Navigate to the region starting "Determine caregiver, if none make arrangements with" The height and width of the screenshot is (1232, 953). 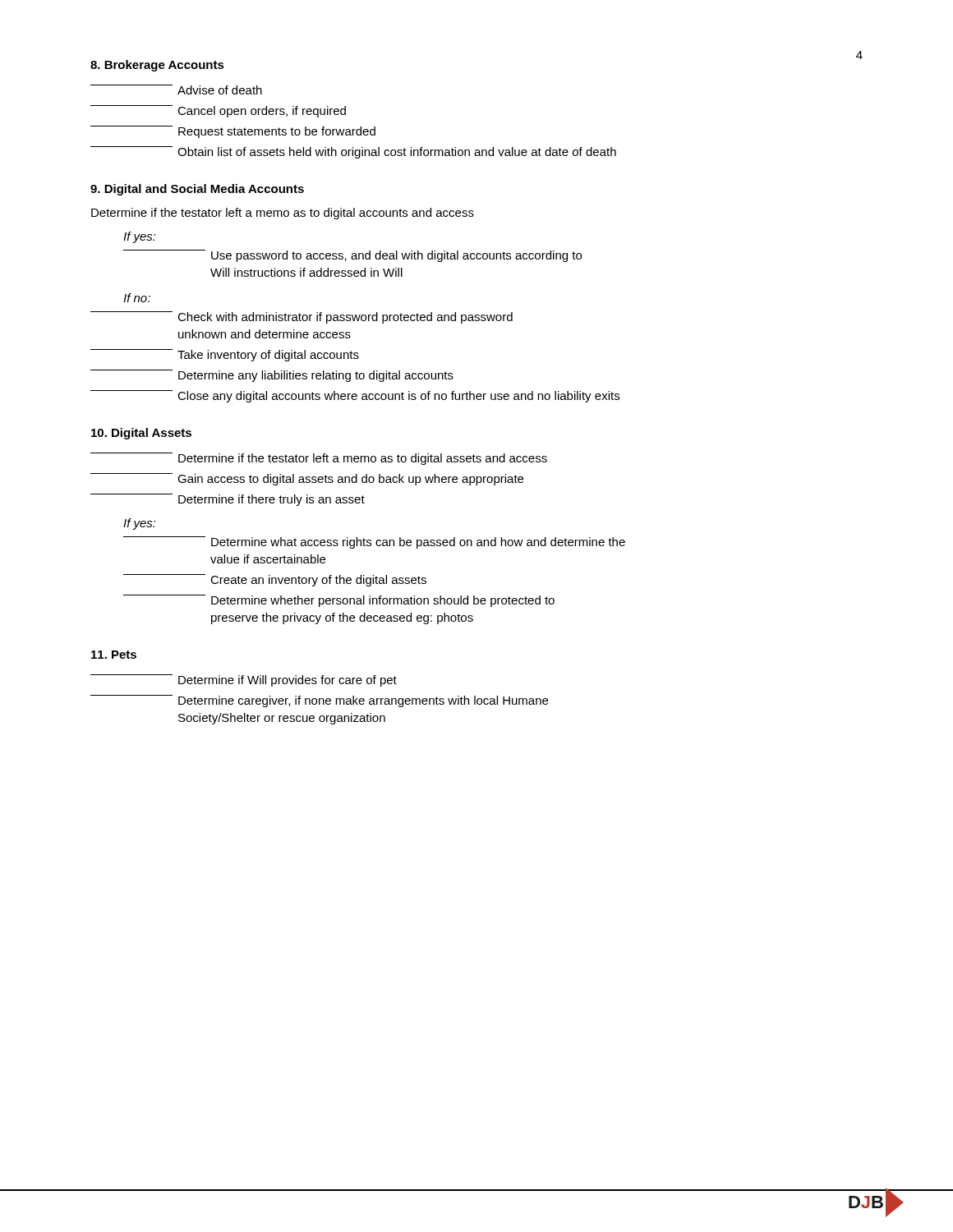(x=476, y=709)
